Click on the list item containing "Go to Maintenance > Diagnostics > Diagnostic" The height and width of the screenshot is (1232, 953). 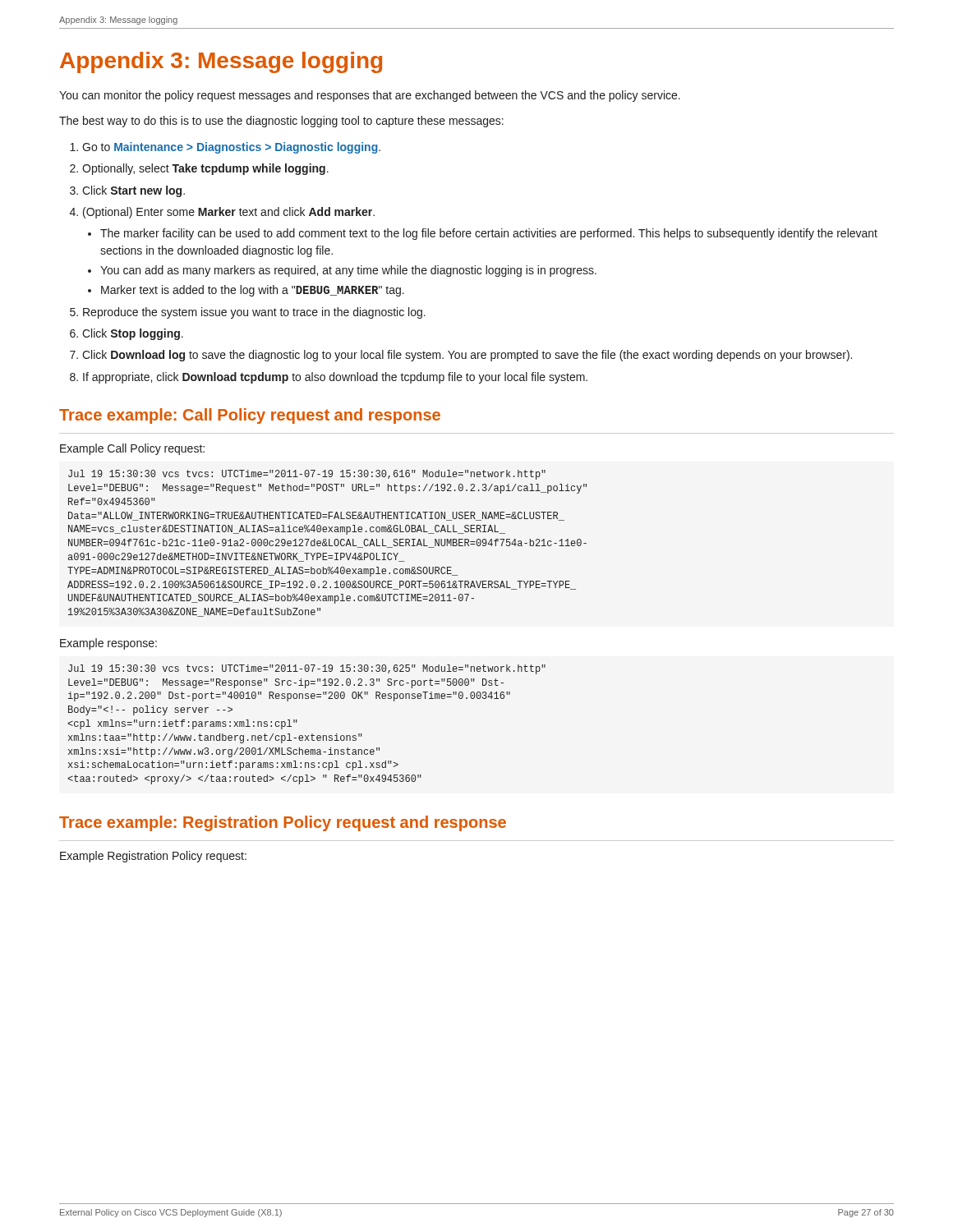[232, 147]
